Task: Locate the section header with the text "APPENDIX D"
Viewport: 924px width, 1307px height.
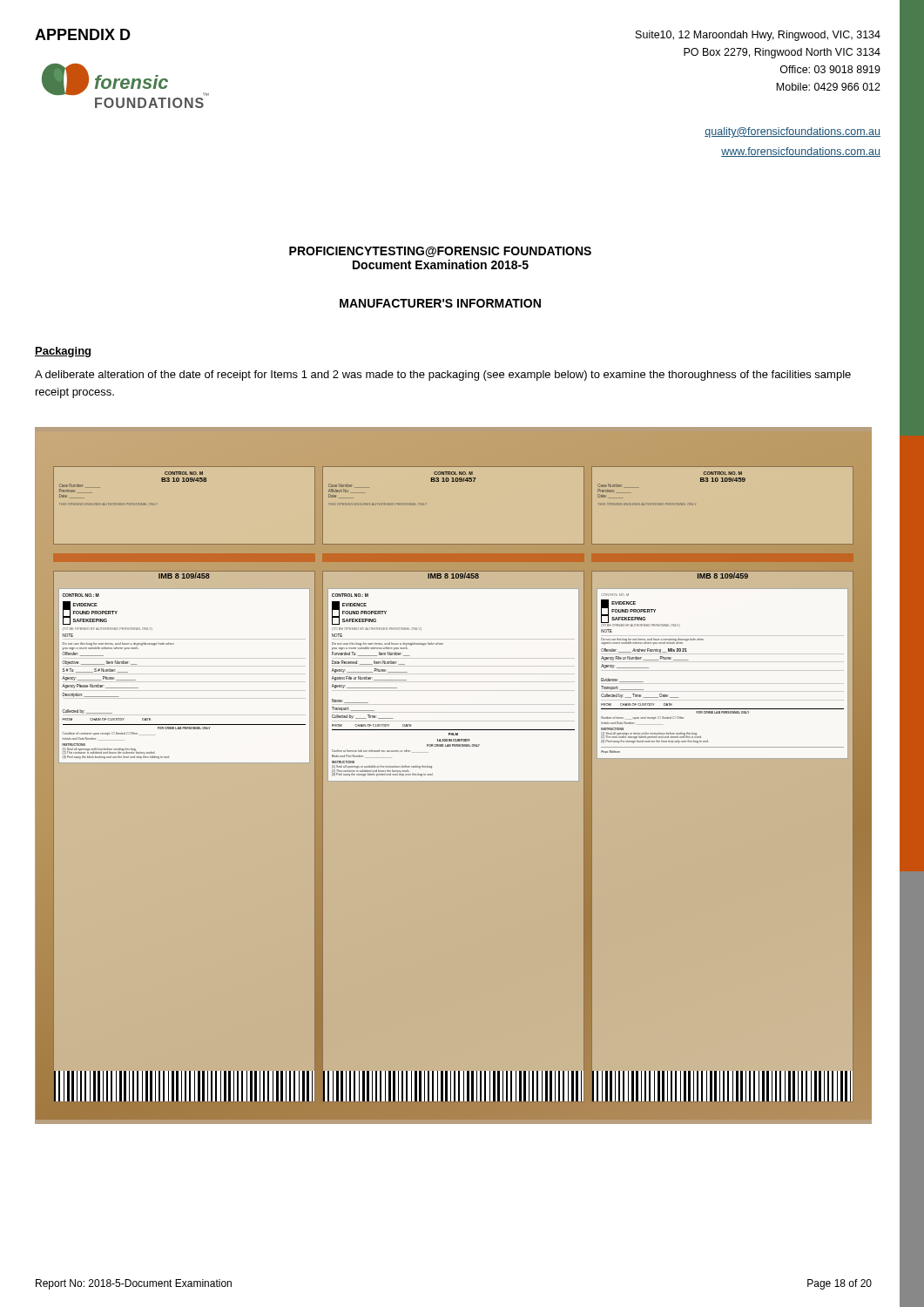Action: click(83, 35)
